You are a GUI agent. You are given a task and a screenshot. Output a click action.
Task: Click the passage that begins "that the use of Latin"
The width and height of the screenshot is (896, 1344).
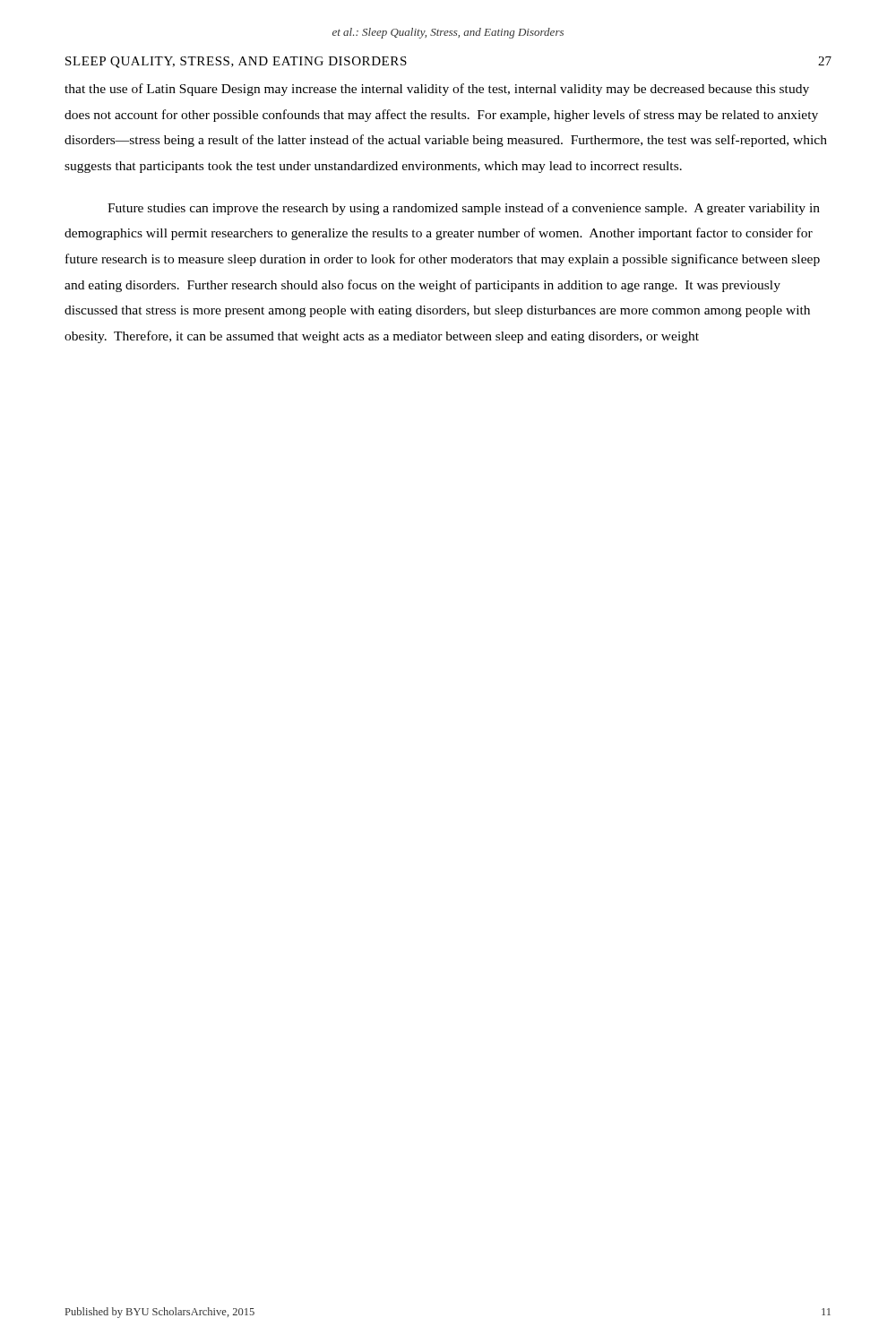pyautogui.click(x=448, y=213)
